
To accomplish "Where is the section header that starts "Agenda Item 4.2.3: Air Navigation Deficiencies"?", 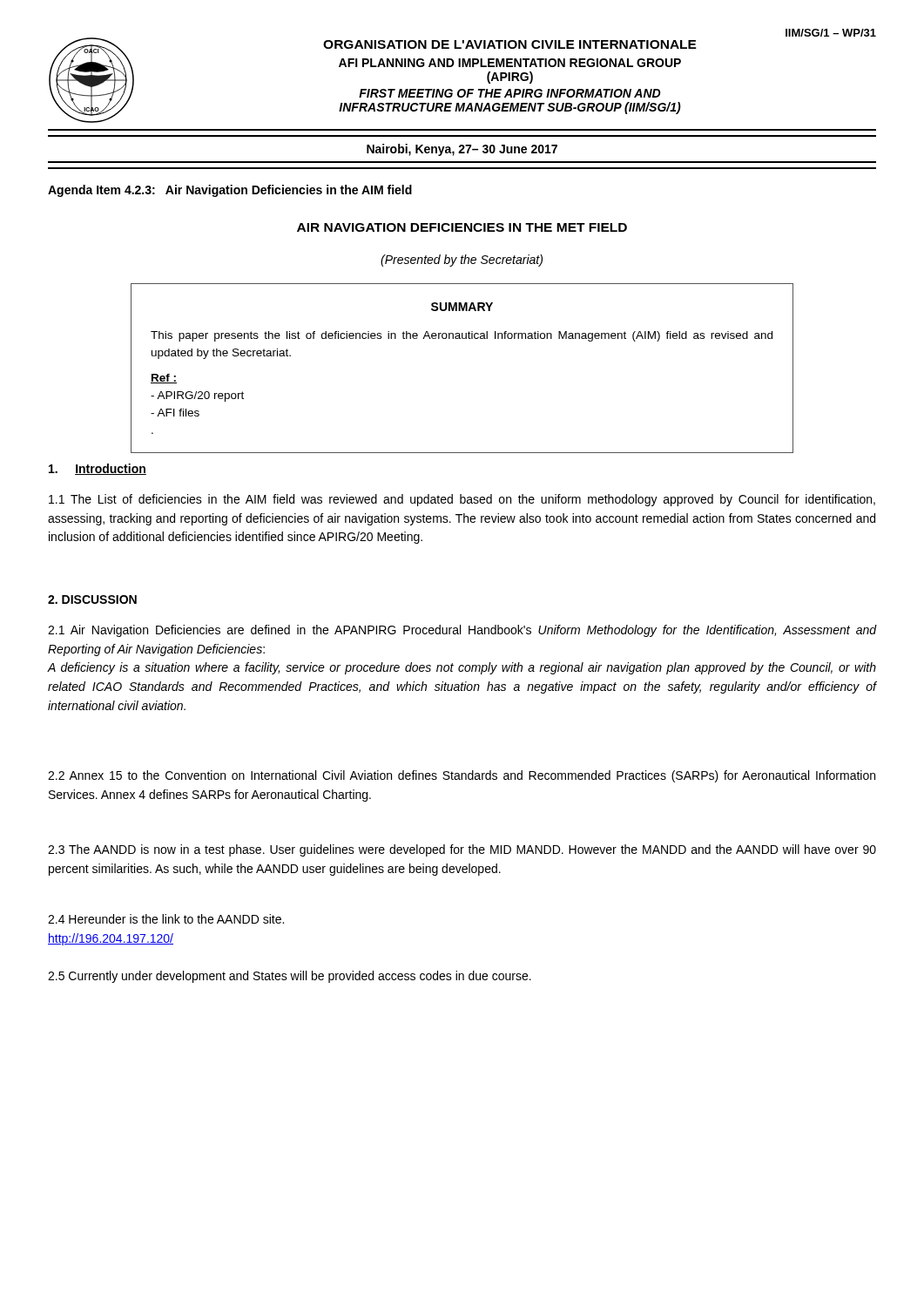I will pyautogui.click(x=230, y=190).
